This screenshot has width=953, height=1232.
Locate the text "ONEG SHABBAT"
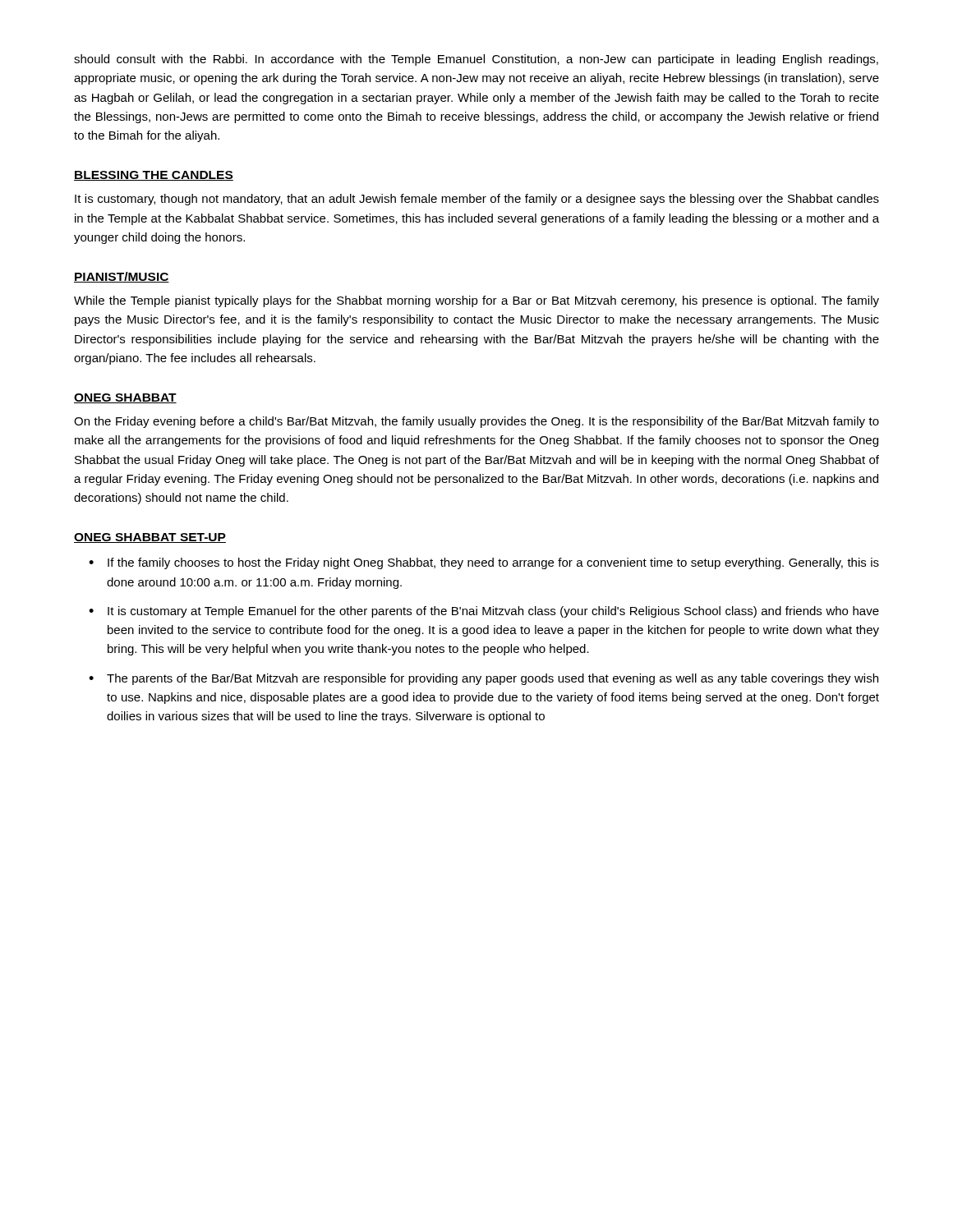[x=125, y=397]
